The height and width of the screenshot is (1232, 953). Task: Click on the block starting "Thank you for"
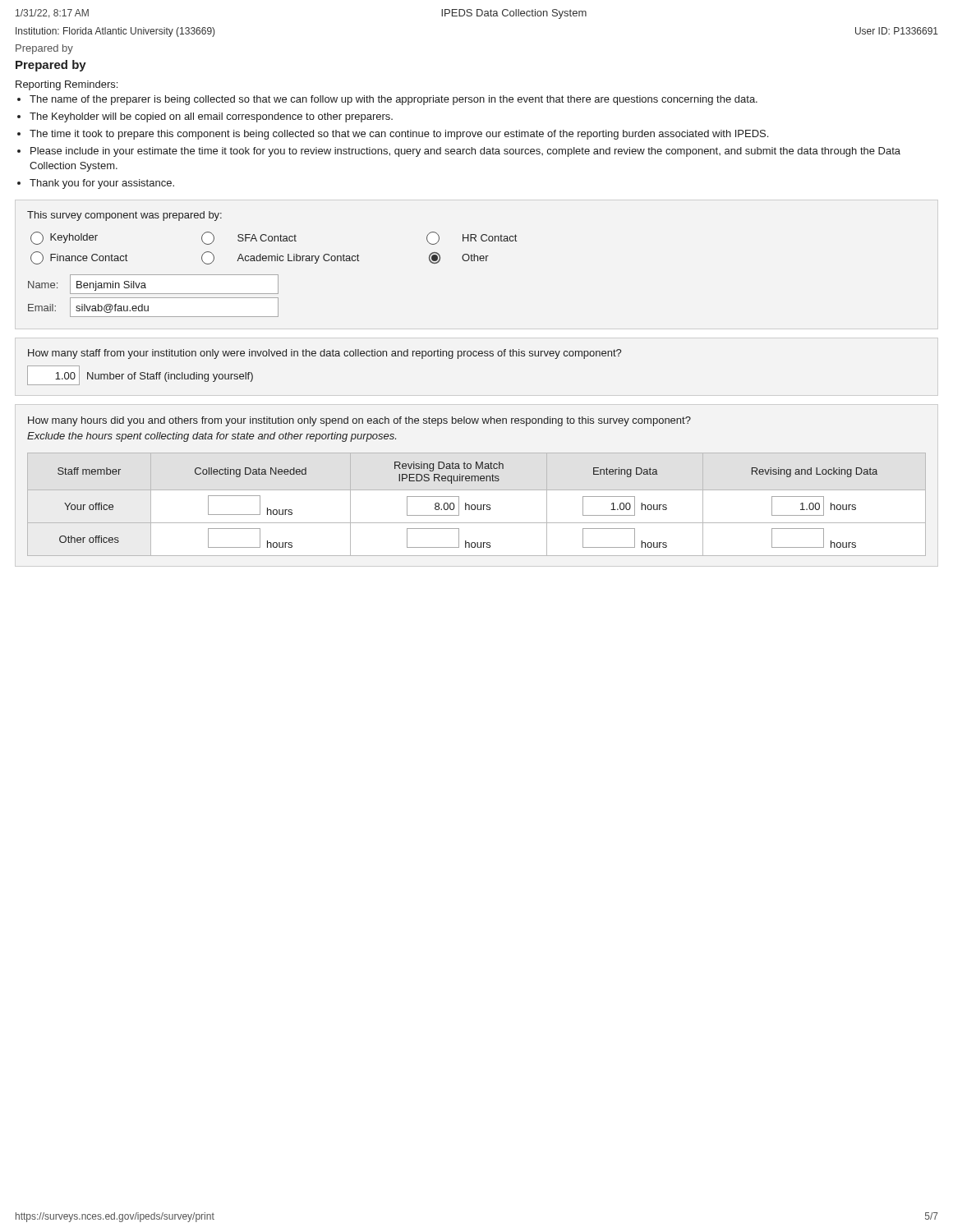coord(102,183)
